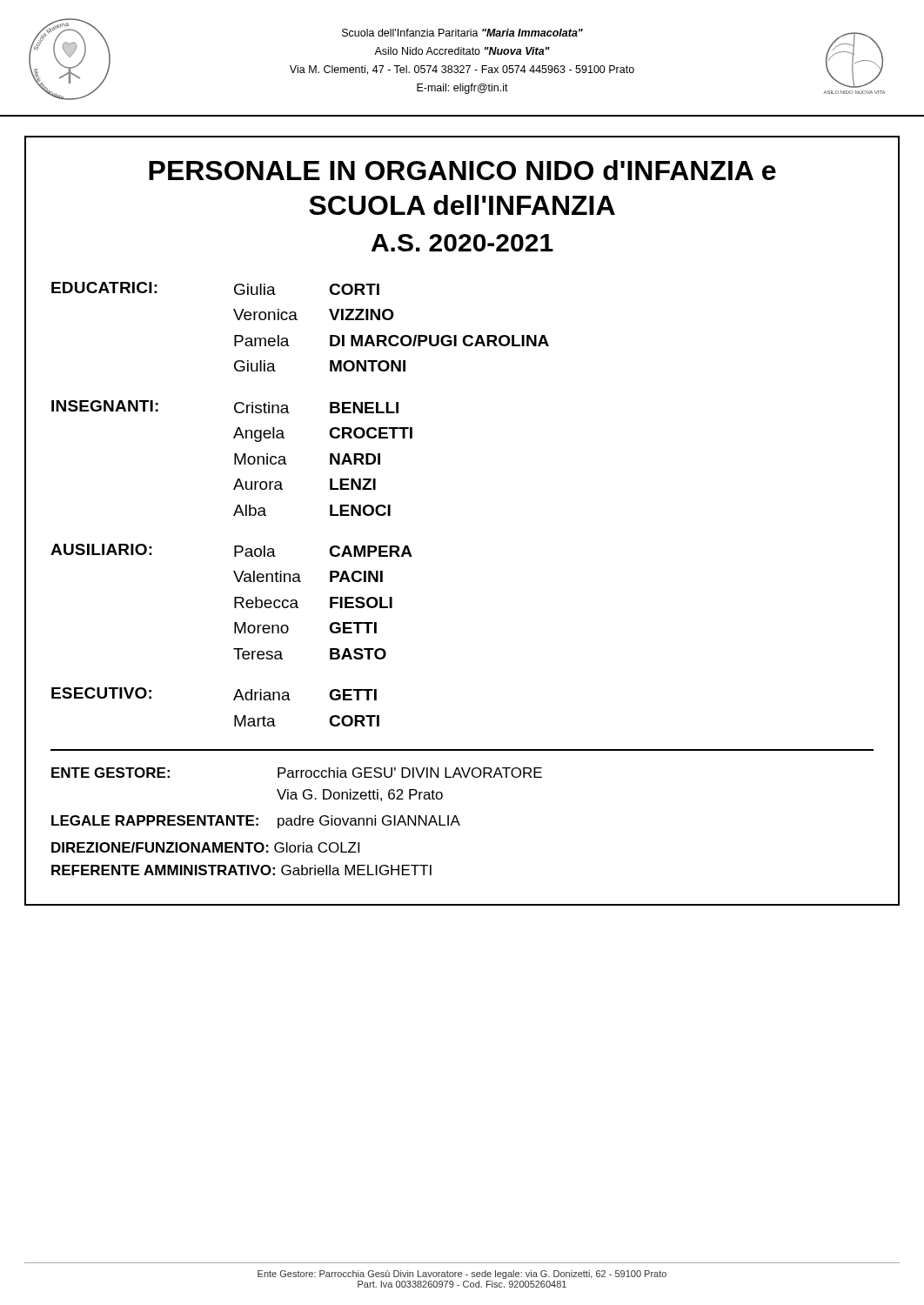This screenshot has height=1305, width=924.
Task: Locate the block starting "AUSILIARIO: PaolaCAMPERA ValentinaPACINI RebeccaFIESOLI MorenoGETTI"
Action: [x=231, y=550]
